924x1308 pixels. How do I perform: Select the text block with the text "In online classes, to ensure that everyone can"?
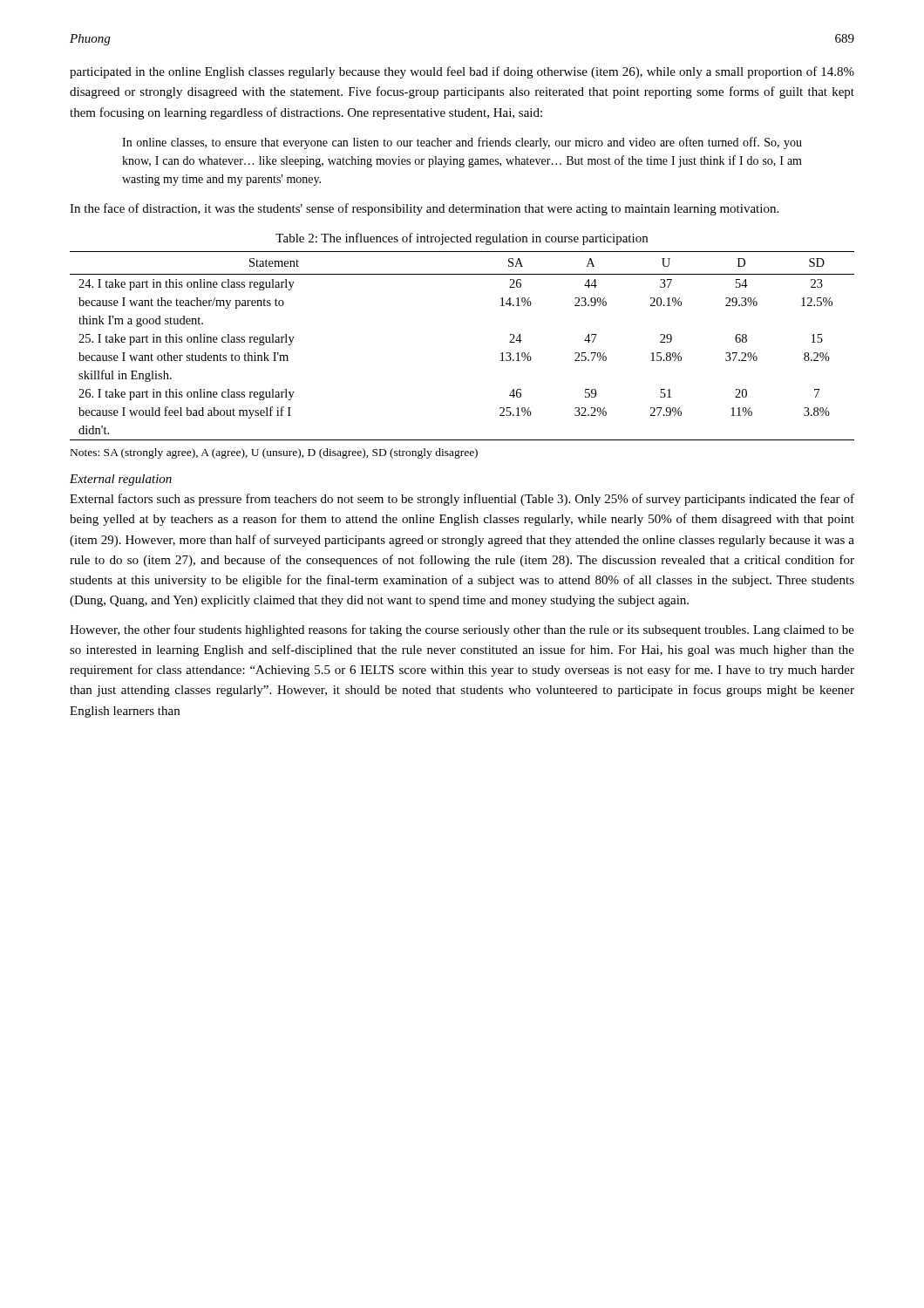tap(462, 161)
